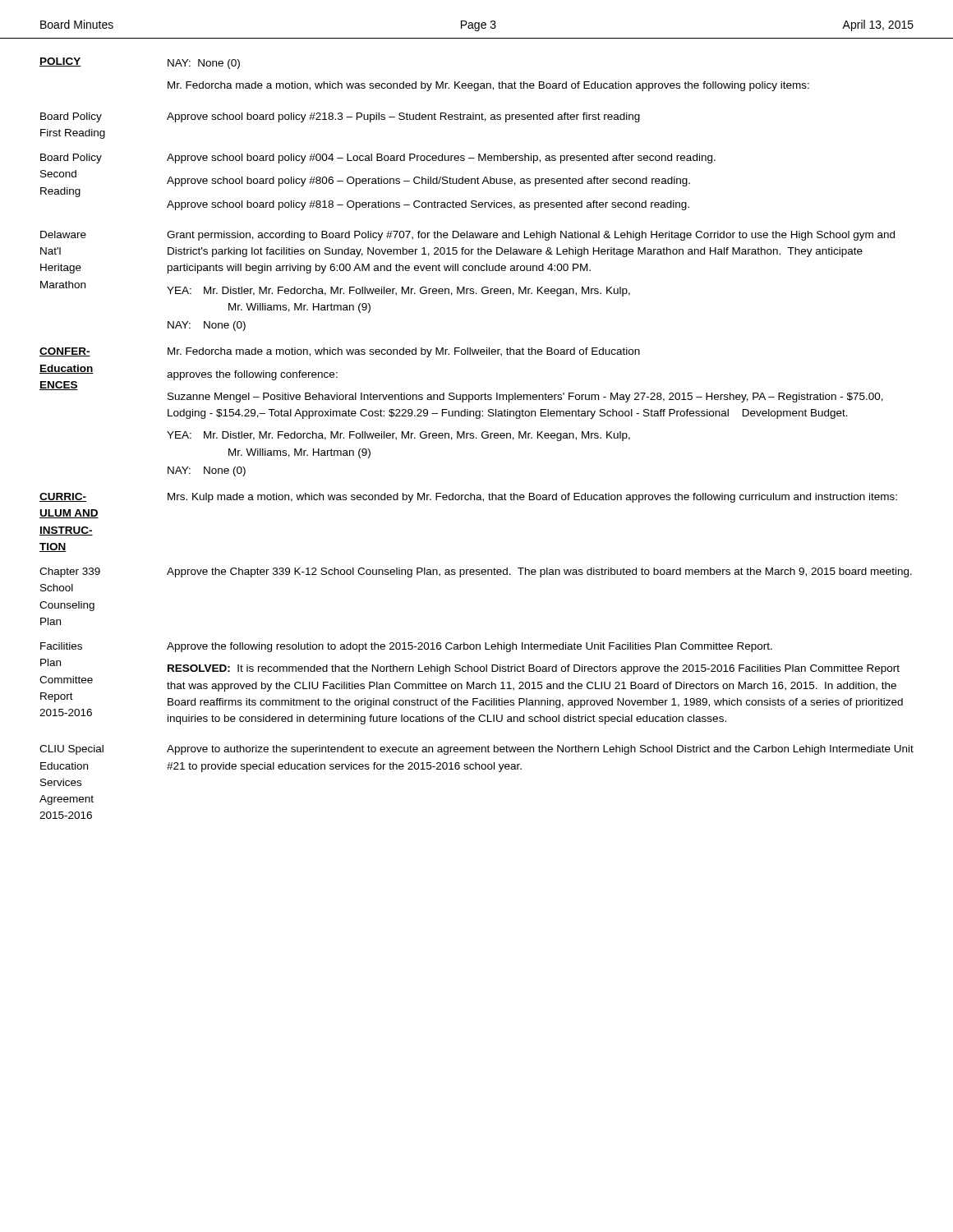953x1232 pixels.
Task: Locate the block of text that opens with "Board PolicyFirst Reading"
Action: 476,125
